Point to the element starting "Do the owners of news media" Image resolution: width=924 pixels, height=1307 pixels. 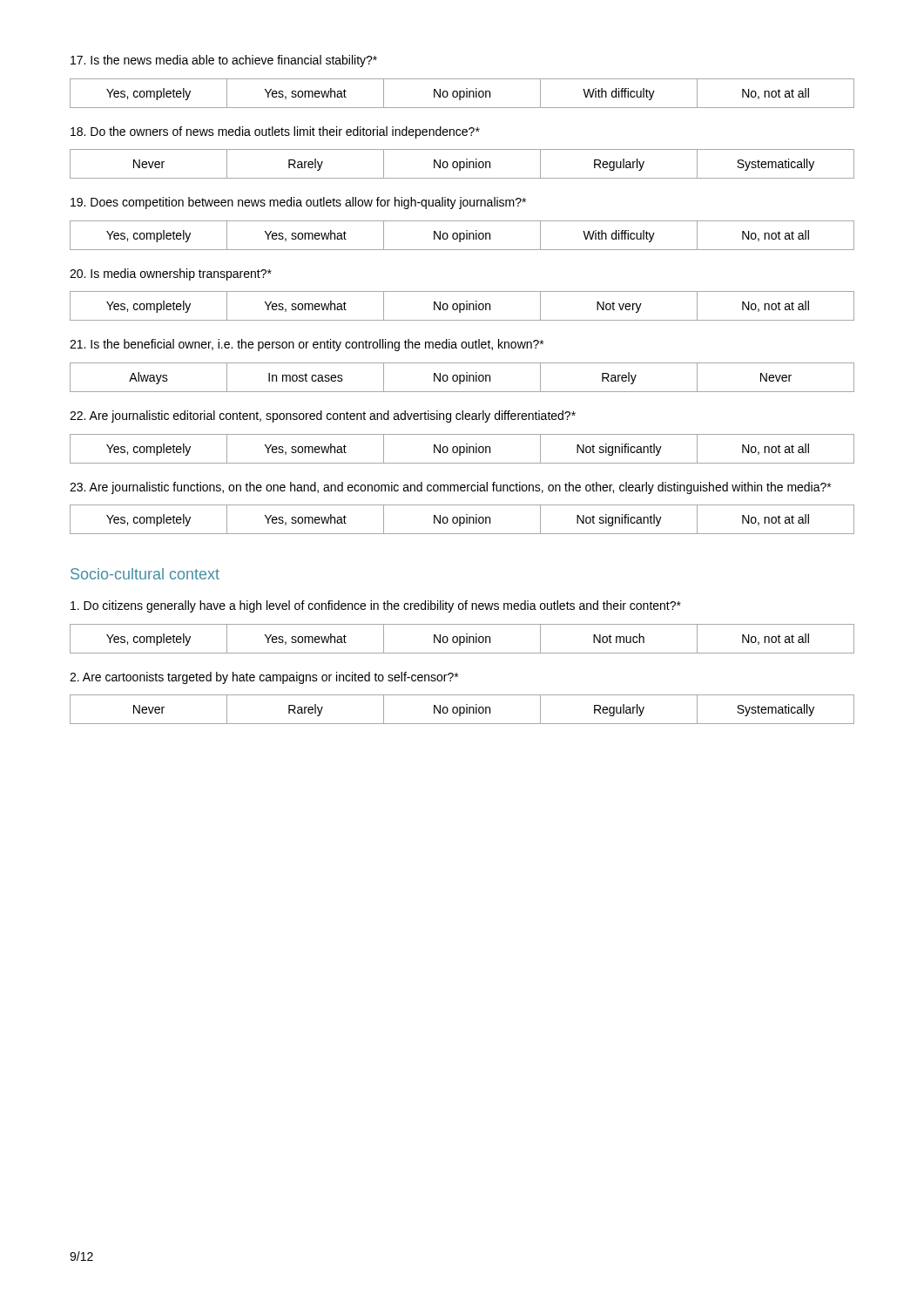pyautogui.click(x=275, y=131)
